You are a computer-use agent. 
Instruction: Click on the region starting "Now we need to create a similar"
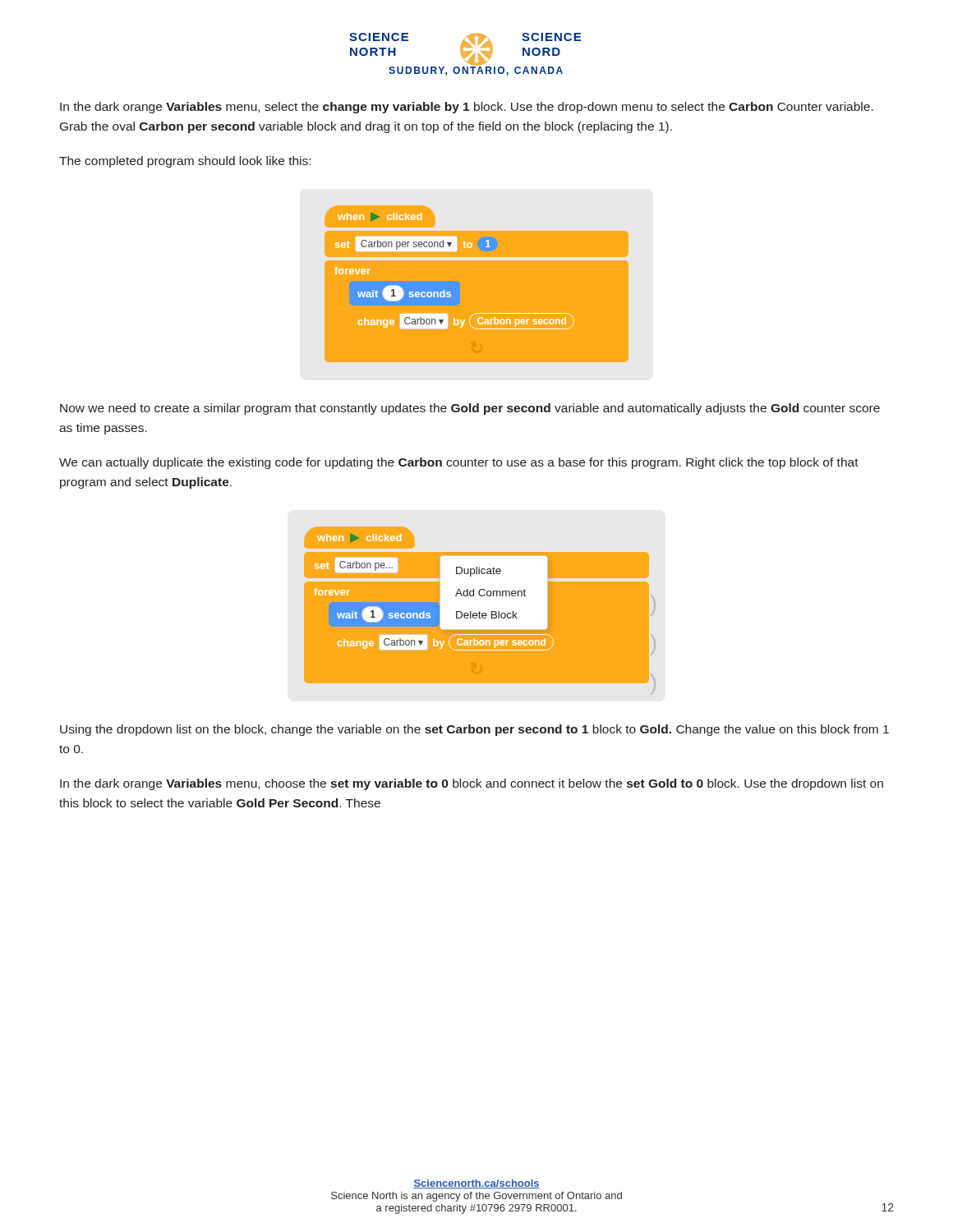[470, 418]
